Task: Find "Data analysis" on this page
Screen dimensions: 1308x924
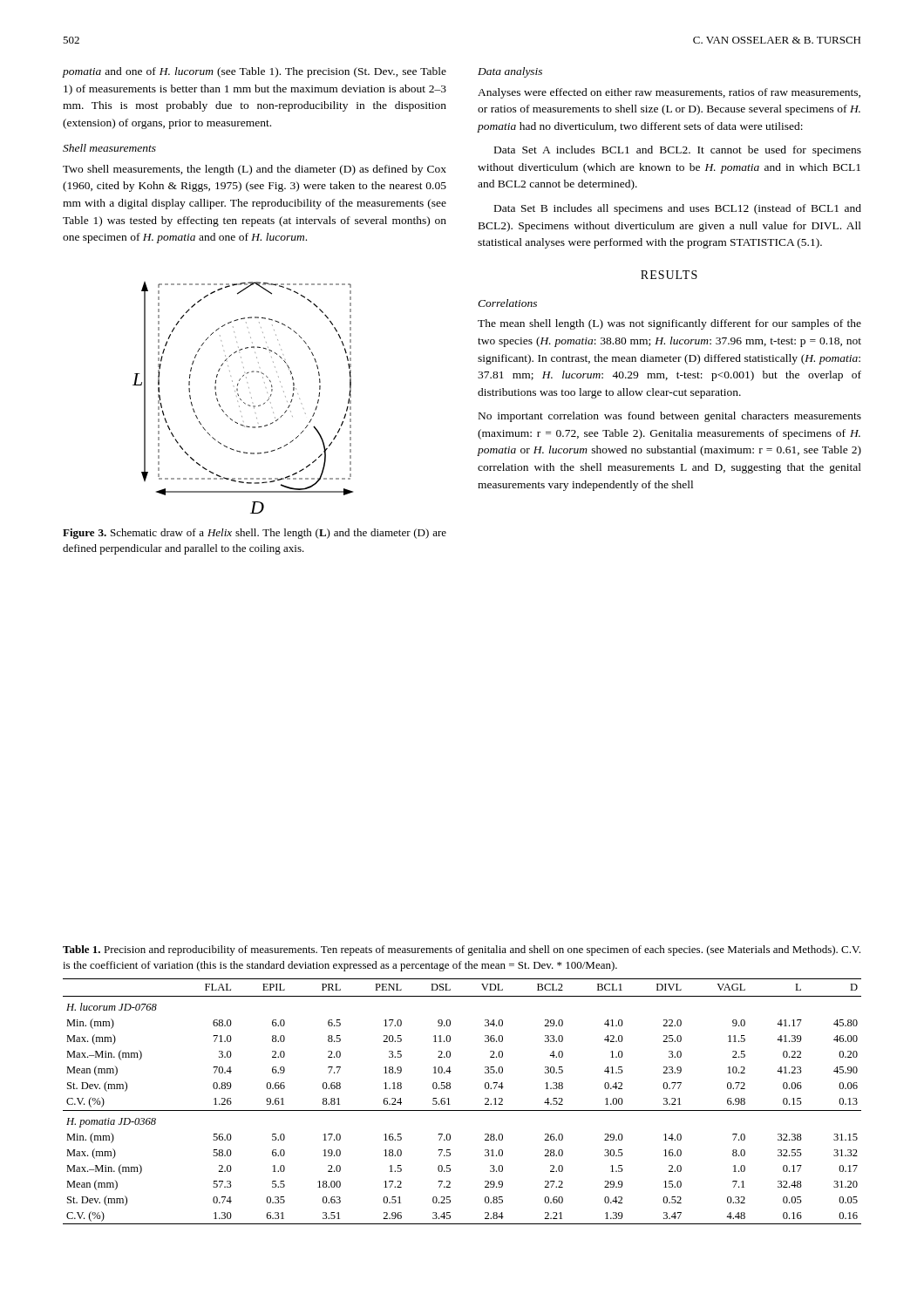Action: pyautogui.click(x=510, y=72)
